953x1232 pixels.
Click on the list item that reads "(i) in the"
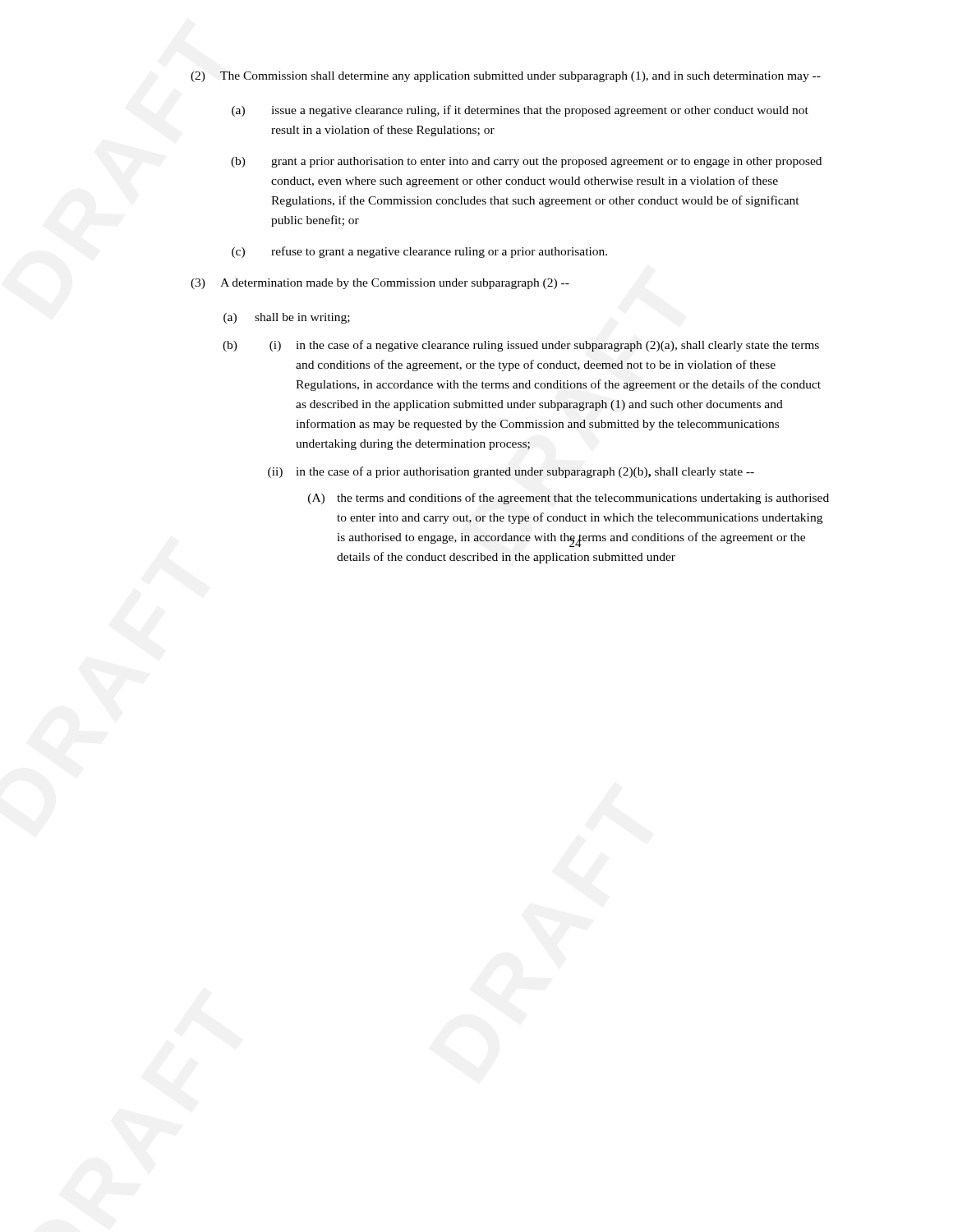(x=542, y=394)
